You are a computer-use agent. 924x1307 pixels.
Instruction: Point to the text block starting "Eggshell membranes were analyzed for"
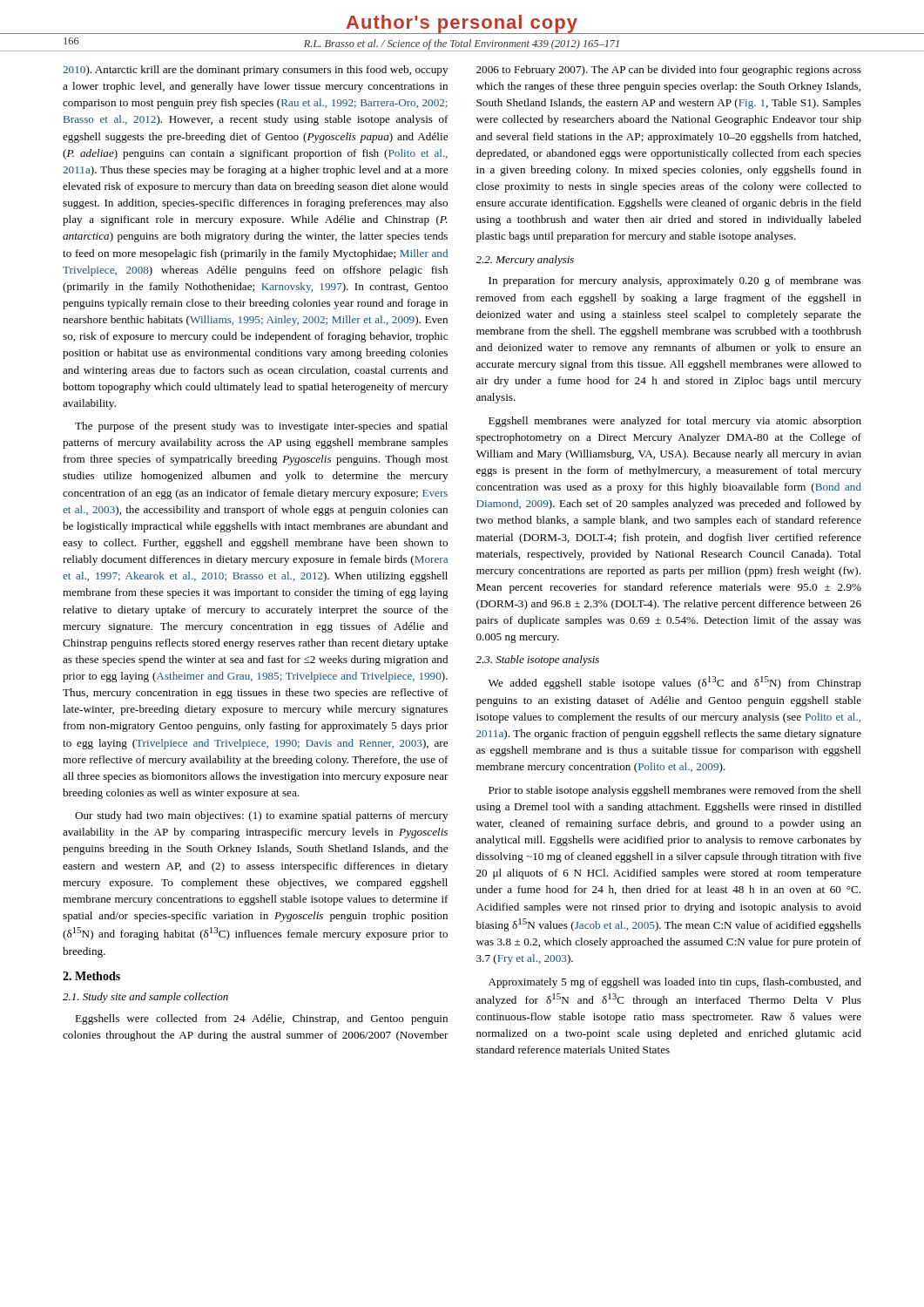(669, 528)
